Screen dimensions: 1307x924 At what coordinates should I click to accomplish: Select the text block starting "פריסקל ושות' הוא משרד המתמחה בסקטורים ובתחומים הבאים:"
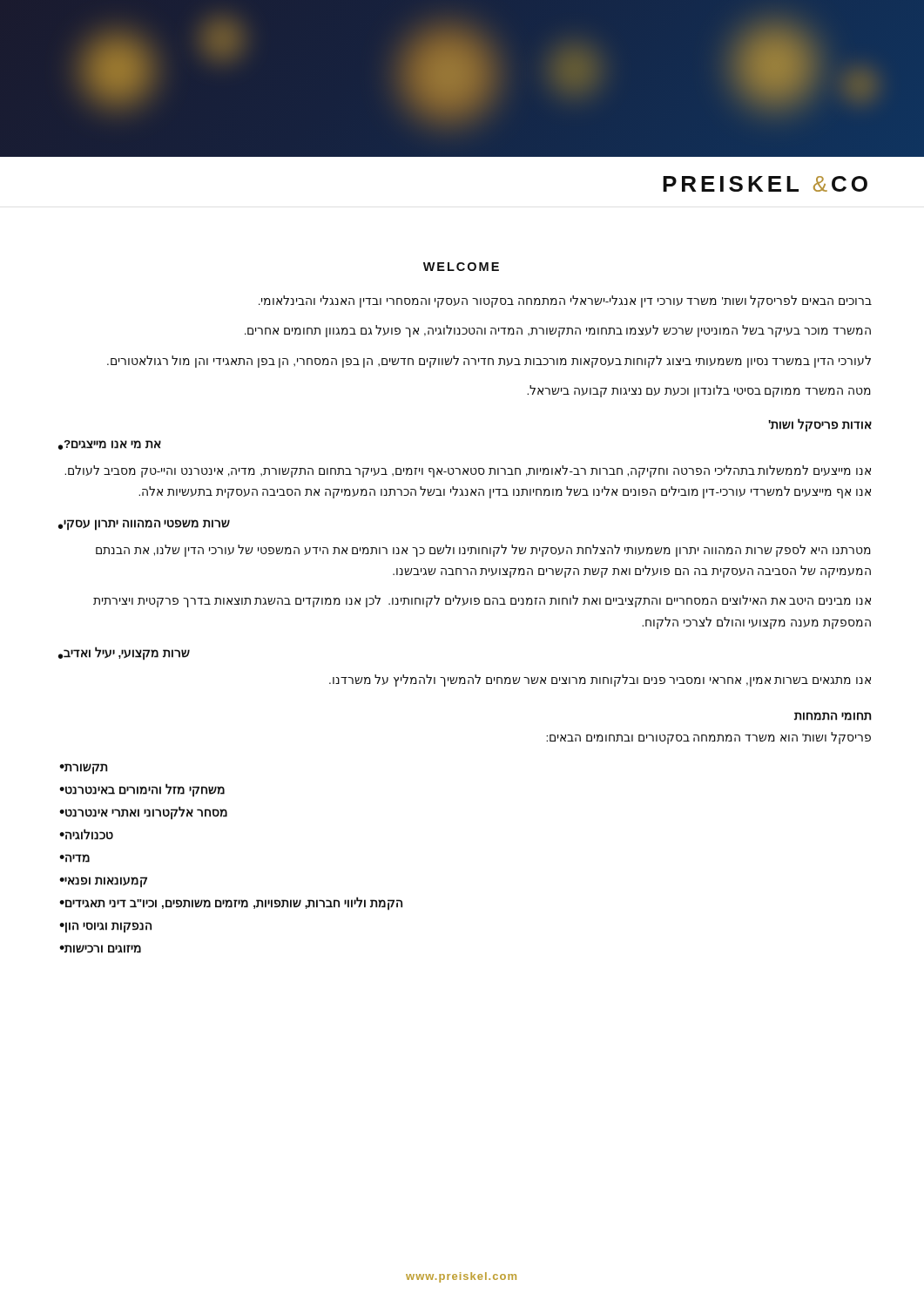tap(709, 738)
